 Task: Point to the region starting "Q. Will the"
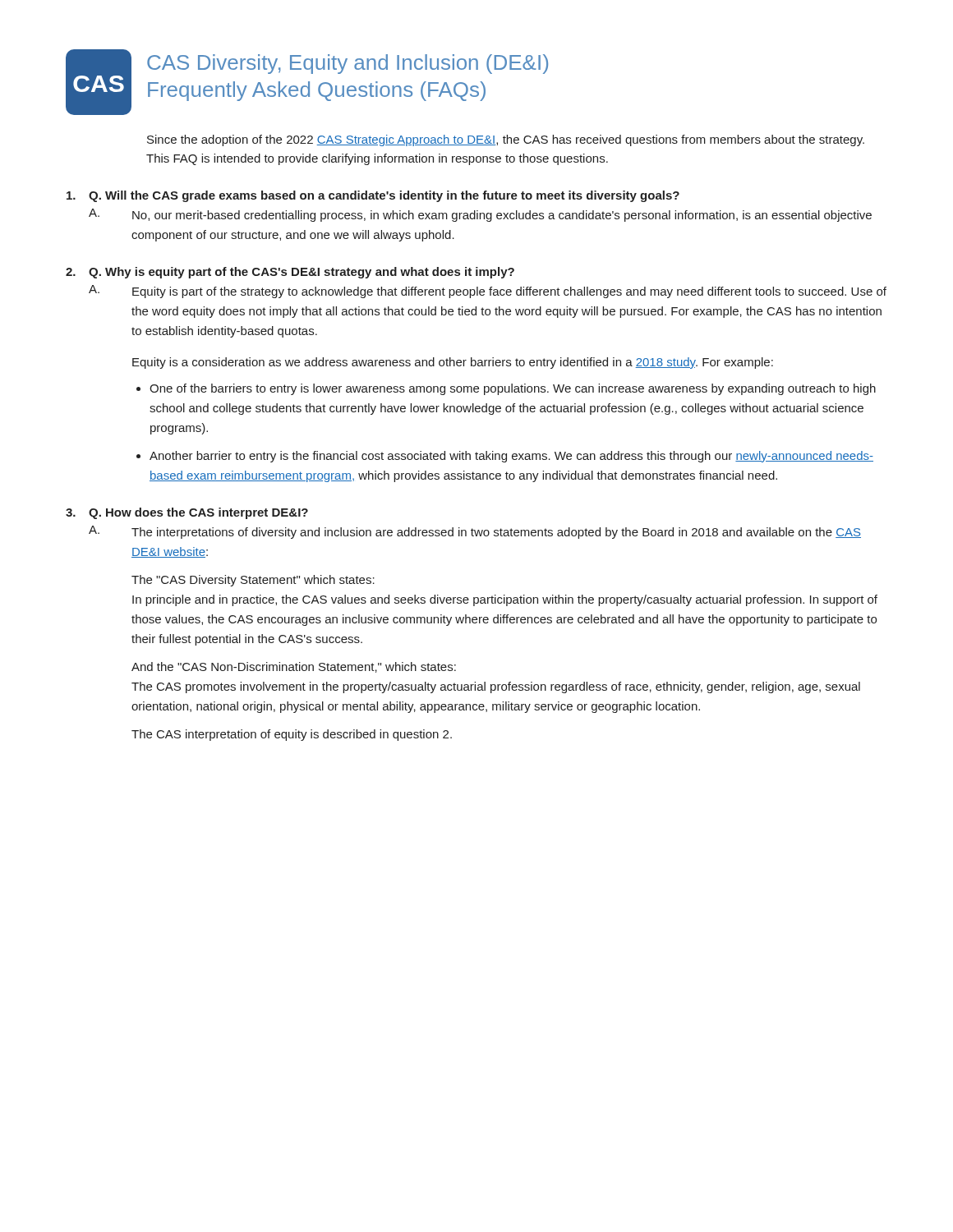(476, 216)
